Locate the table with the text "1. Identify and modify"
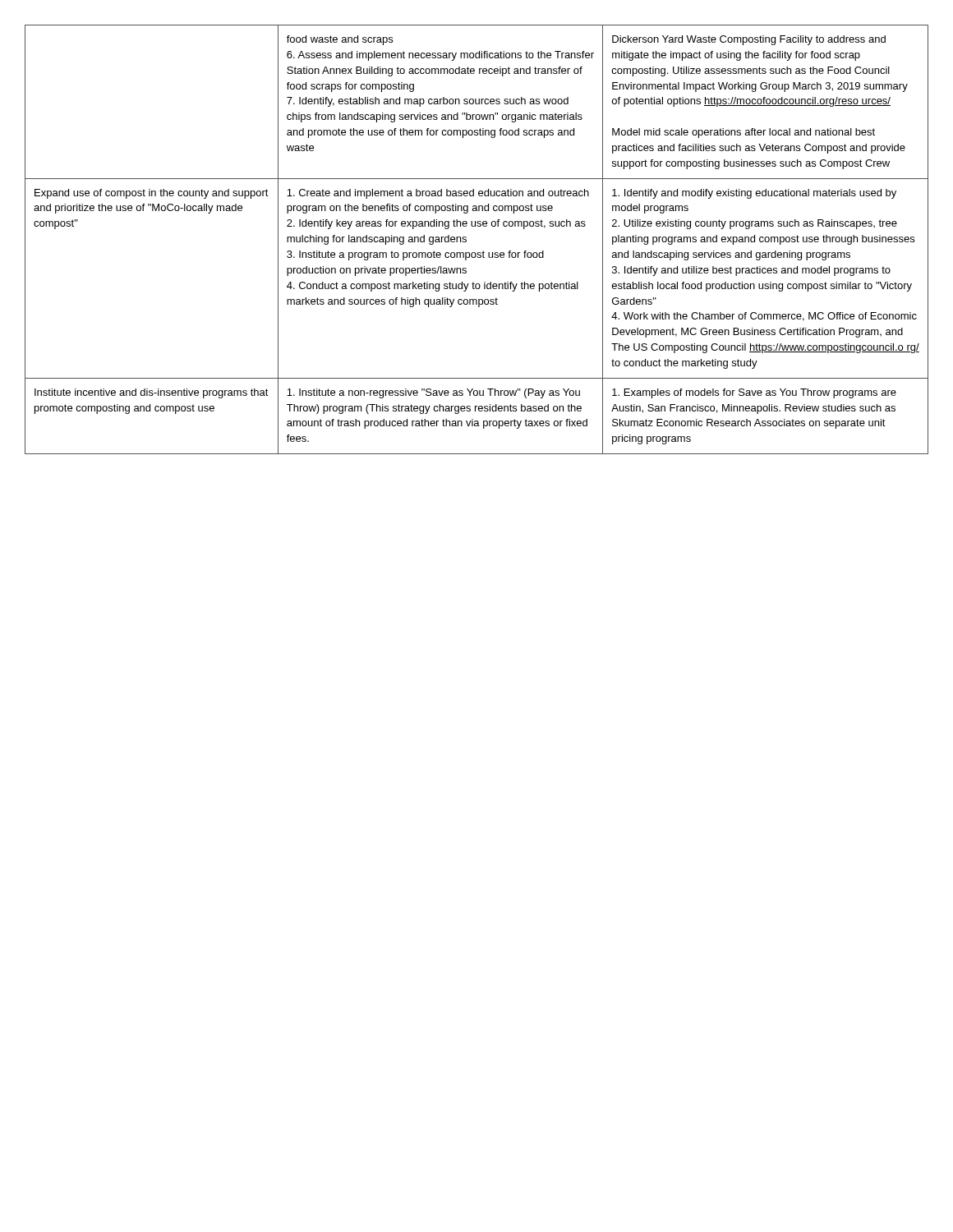Viewport: 953px width, 1232px height. point(476,239)
